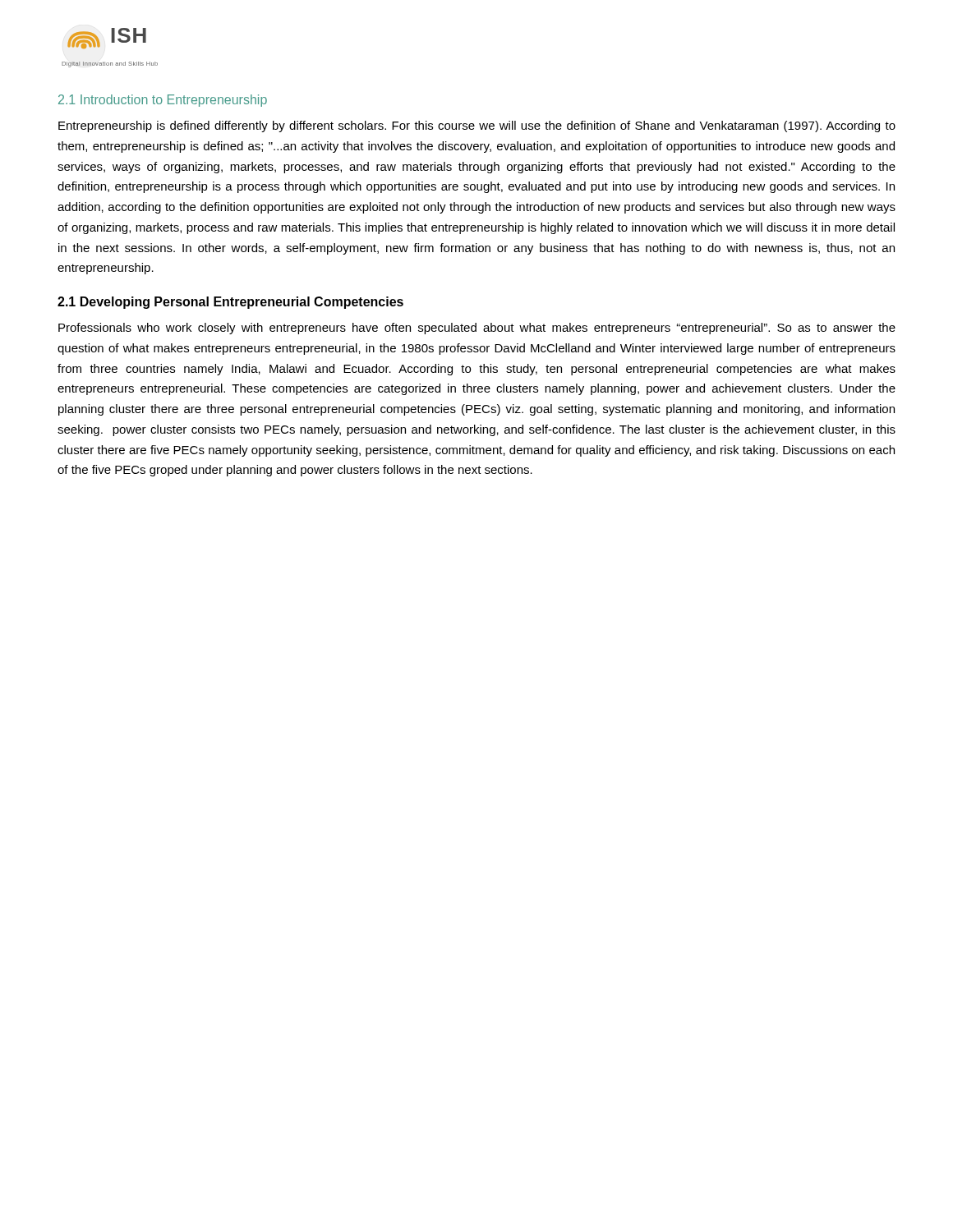Image resolution: width=953 pixels, height=1232 pixels.
Task: Click on the text block starting "Entrepreneurship is defined differently by different scholars."
Action: coord(476,197)
